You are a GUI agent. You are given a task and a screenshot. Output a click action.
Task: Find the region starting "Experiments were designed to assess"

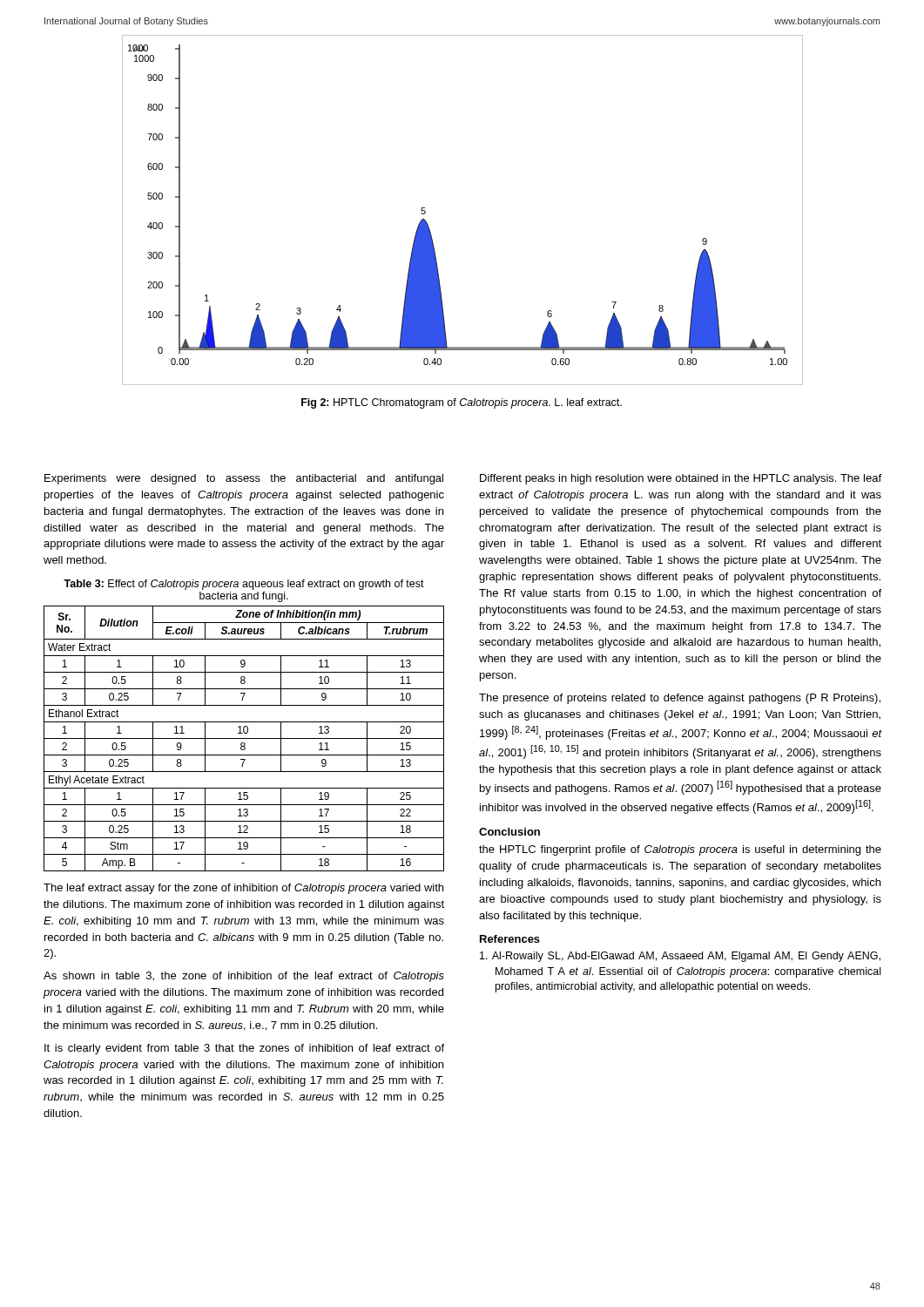(x=244, y=520)
